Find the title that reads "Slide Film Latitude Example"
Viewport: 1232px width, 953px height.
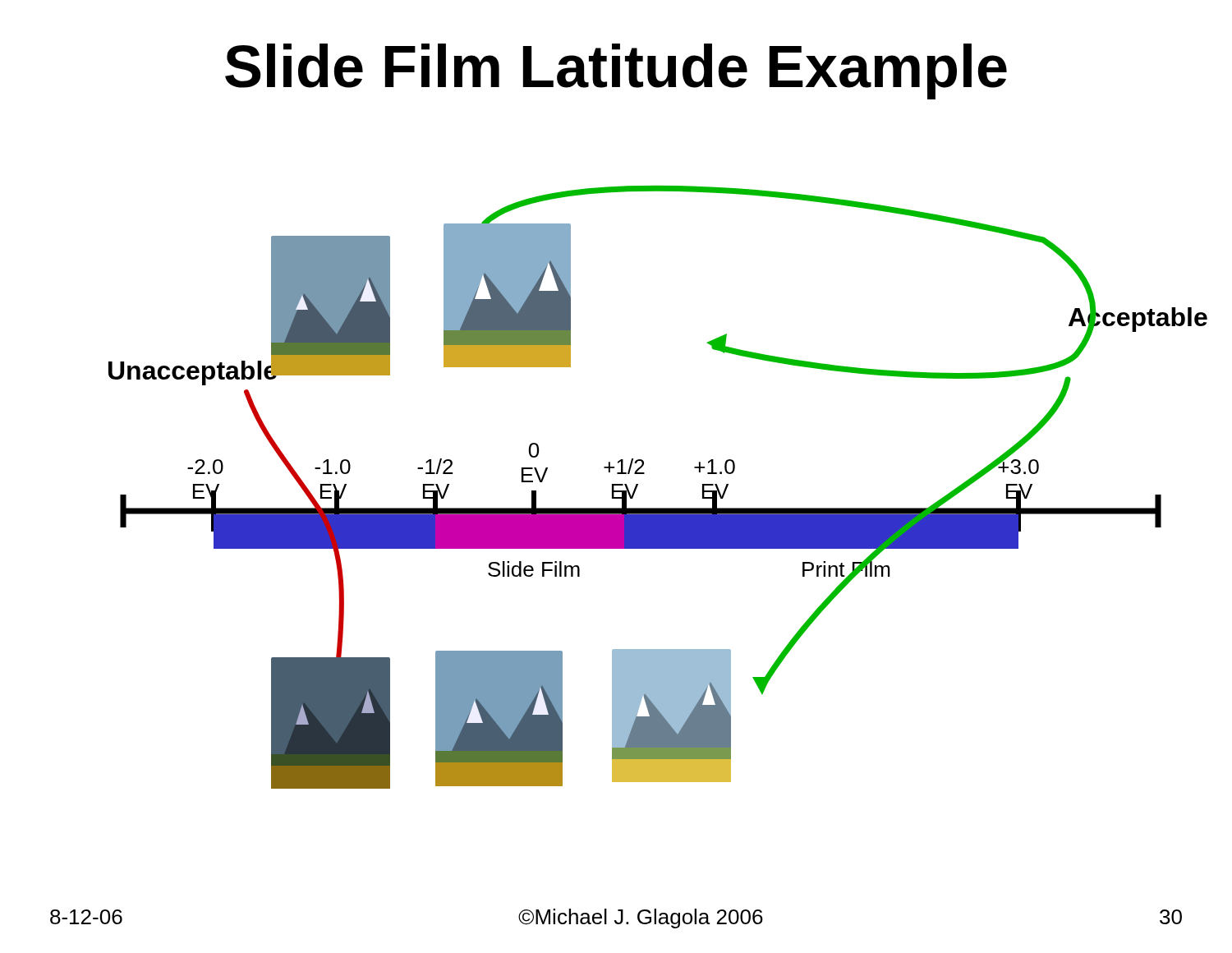pos(616,67)
